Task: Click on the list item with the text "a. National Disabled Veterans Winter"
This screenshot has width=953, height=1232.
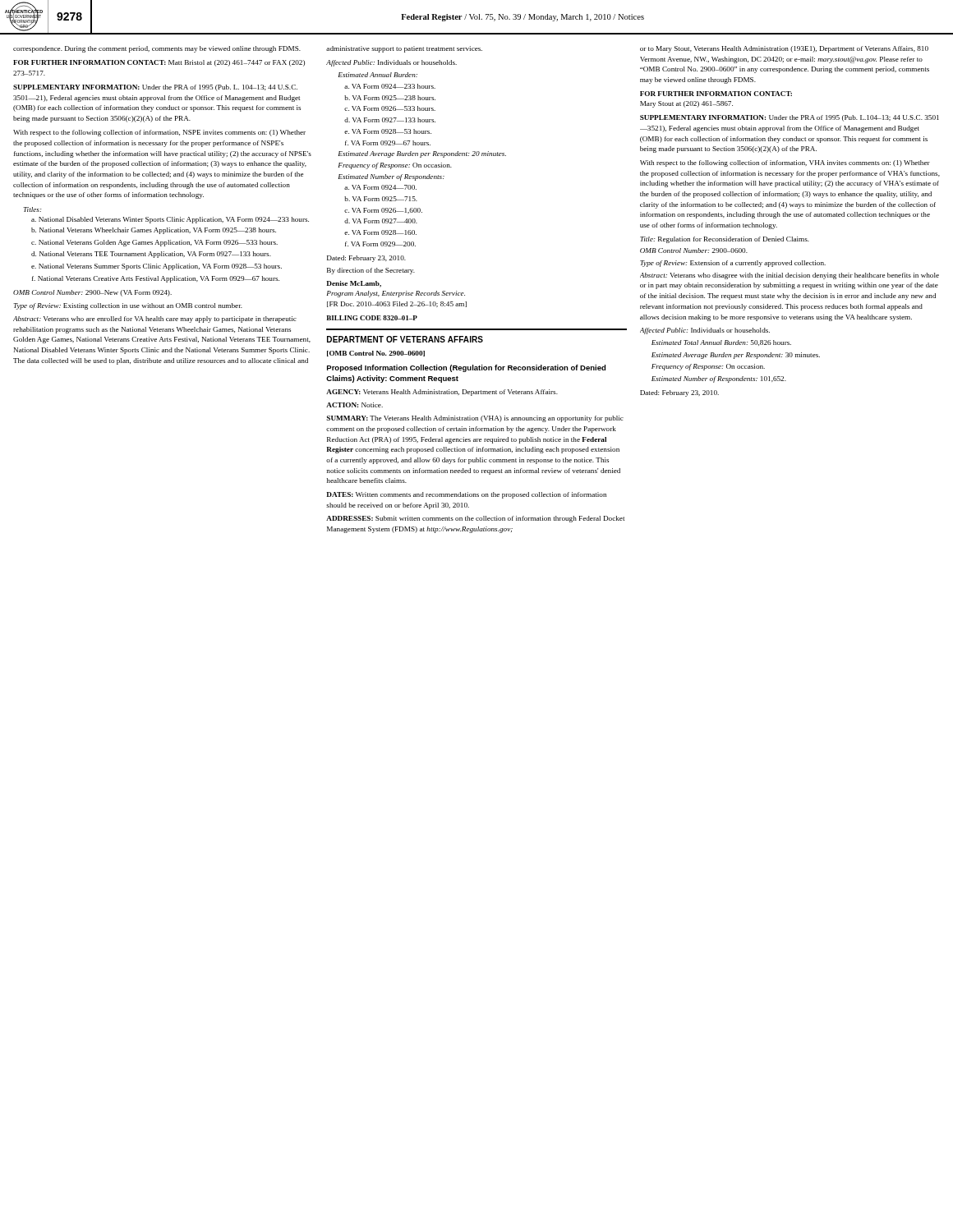Action: point(170,220)
